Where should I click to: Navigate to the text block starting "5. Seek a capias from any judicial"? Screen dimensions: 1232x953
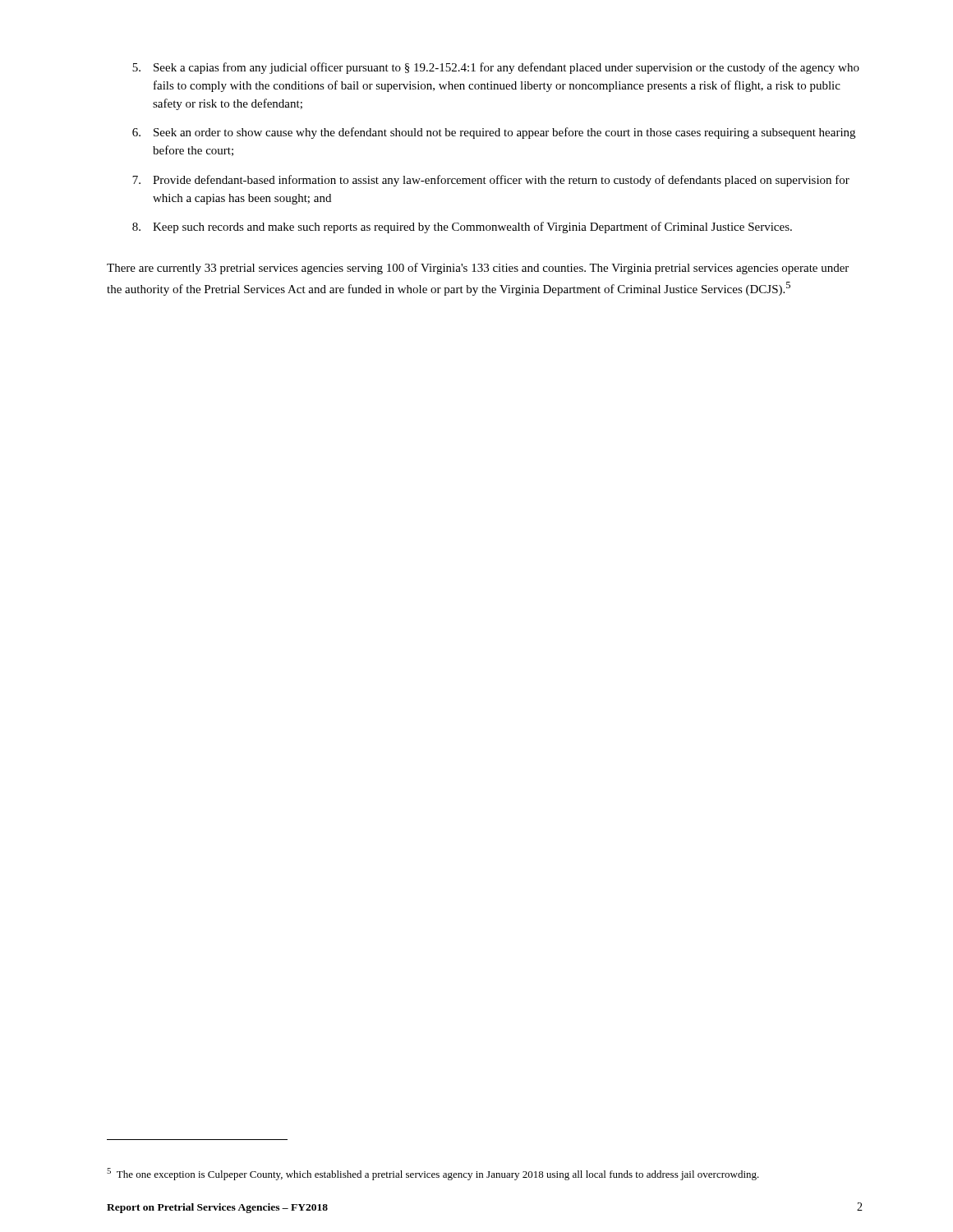pyautogui.click(x=485, y=86)
